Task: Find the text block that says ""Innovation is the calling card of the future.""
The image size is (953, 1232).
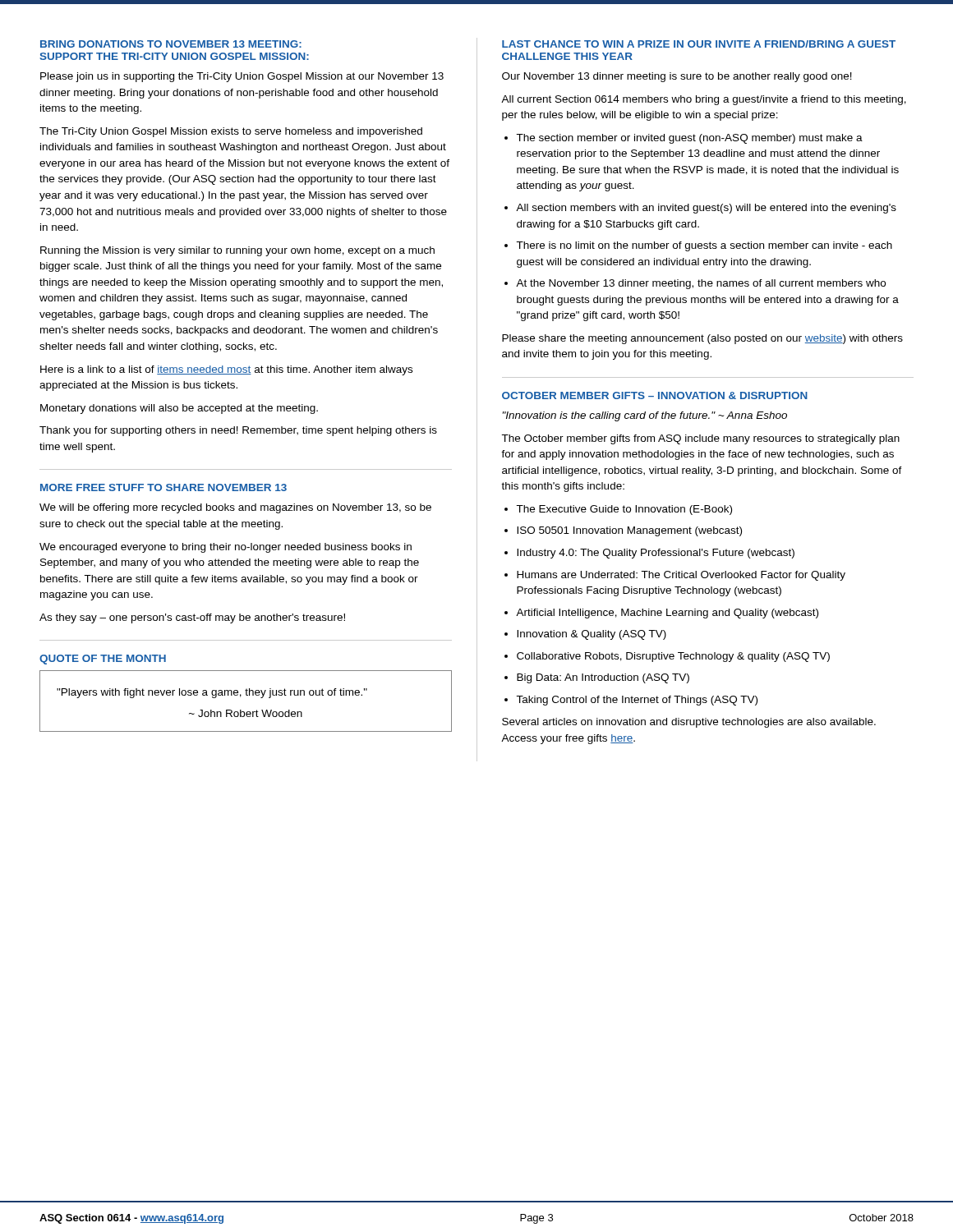Action: [708, 451]
